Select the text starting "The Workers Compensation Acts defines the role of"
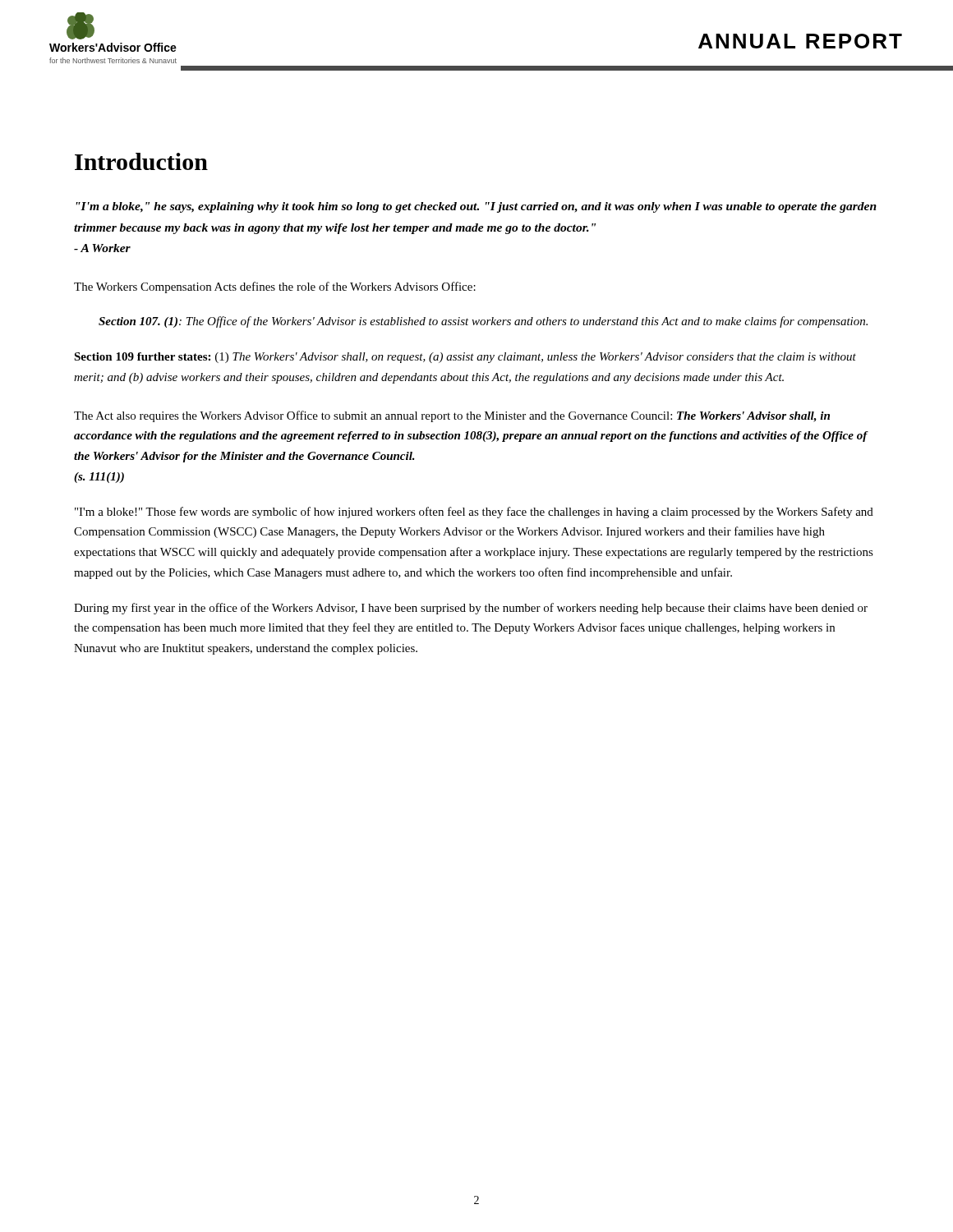The width and height of the screenshot is (953, 1232). click(476, 287)
